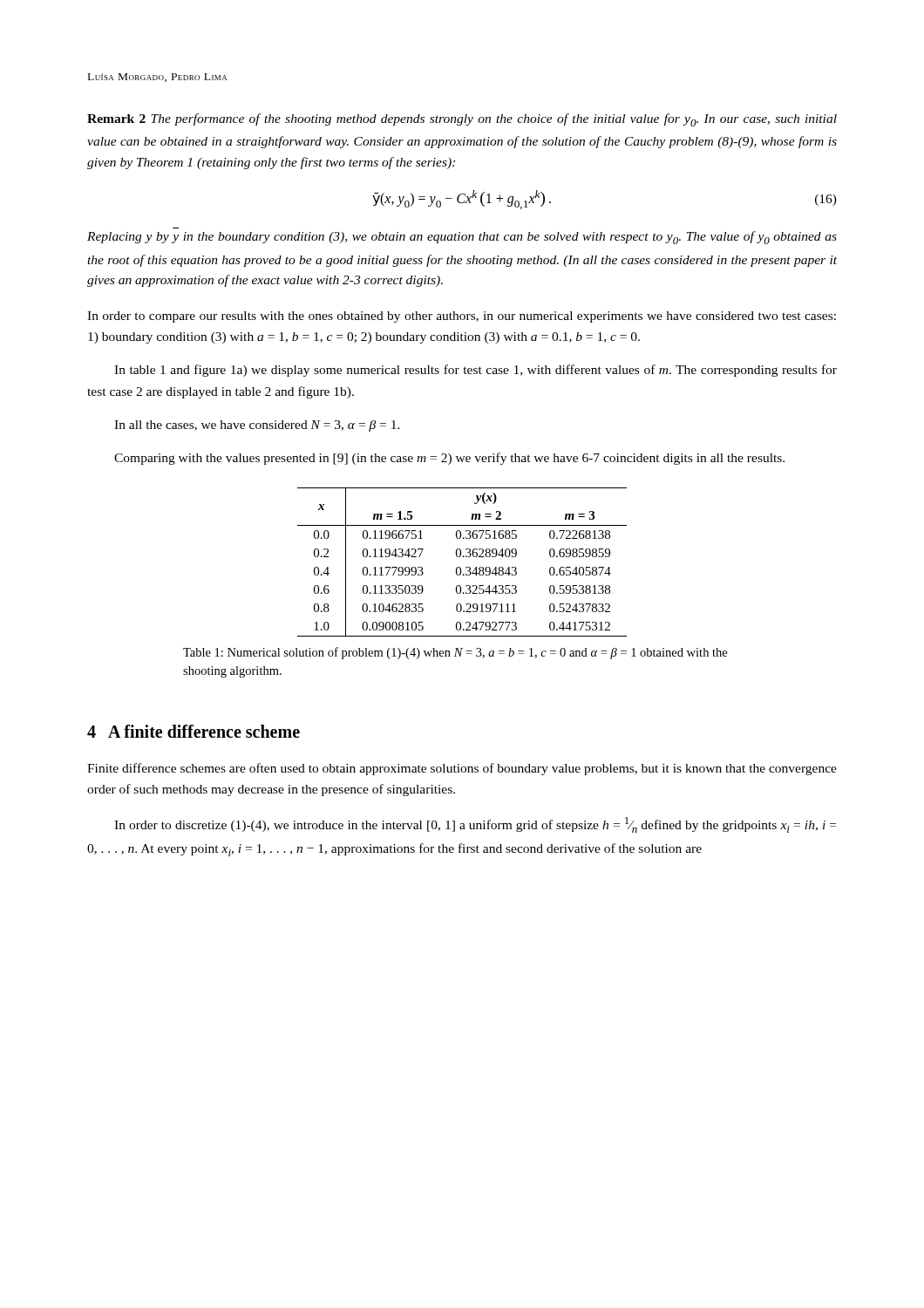Image resolution: width=924 pixels, height=1308 pixels.
Task: Navigate to the block starting "In table 1 and"
Action: [462, 380]
